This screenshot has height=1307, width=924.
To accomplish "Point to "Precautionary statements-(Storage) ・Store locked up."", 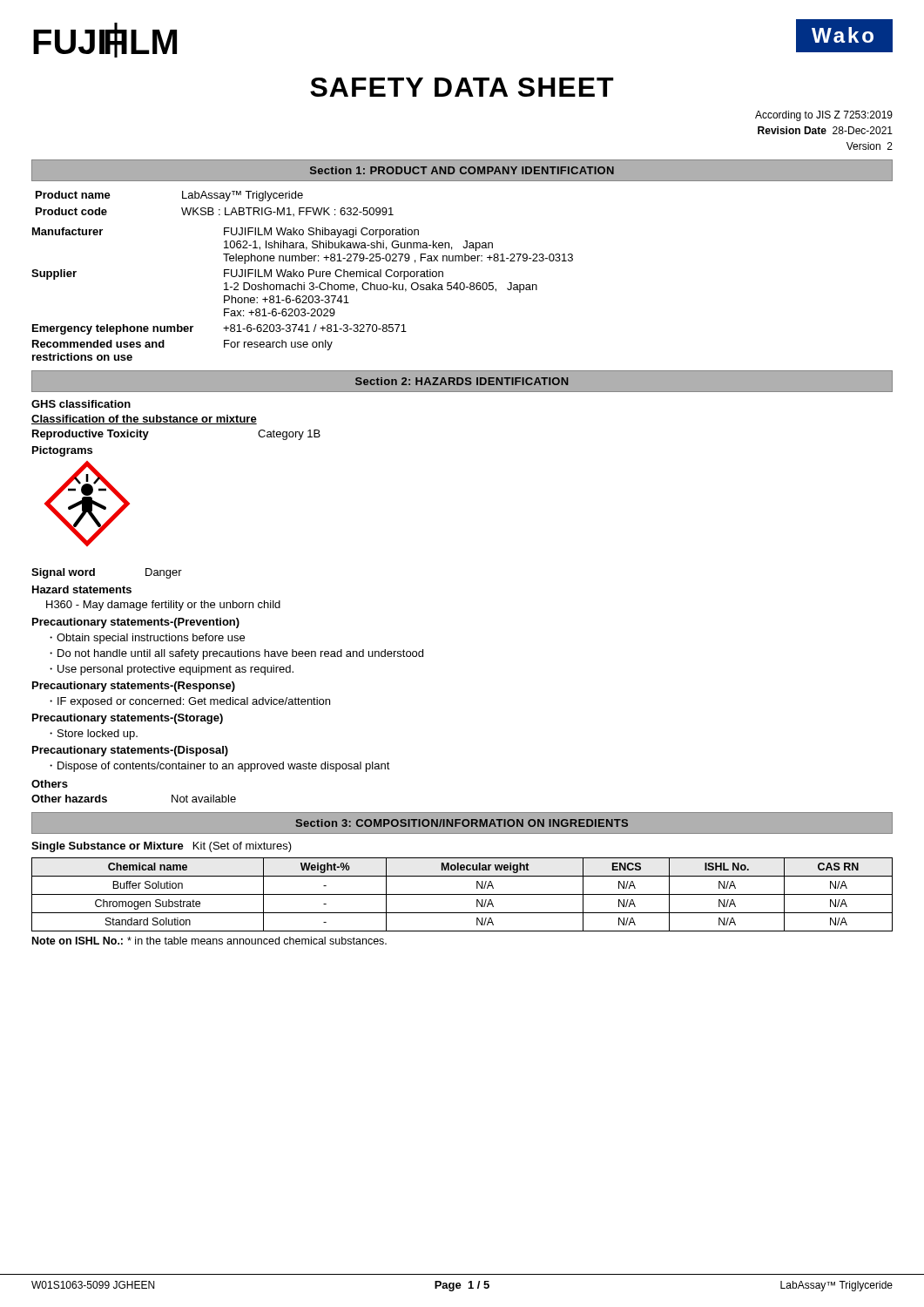I will (x=128, y=719).
